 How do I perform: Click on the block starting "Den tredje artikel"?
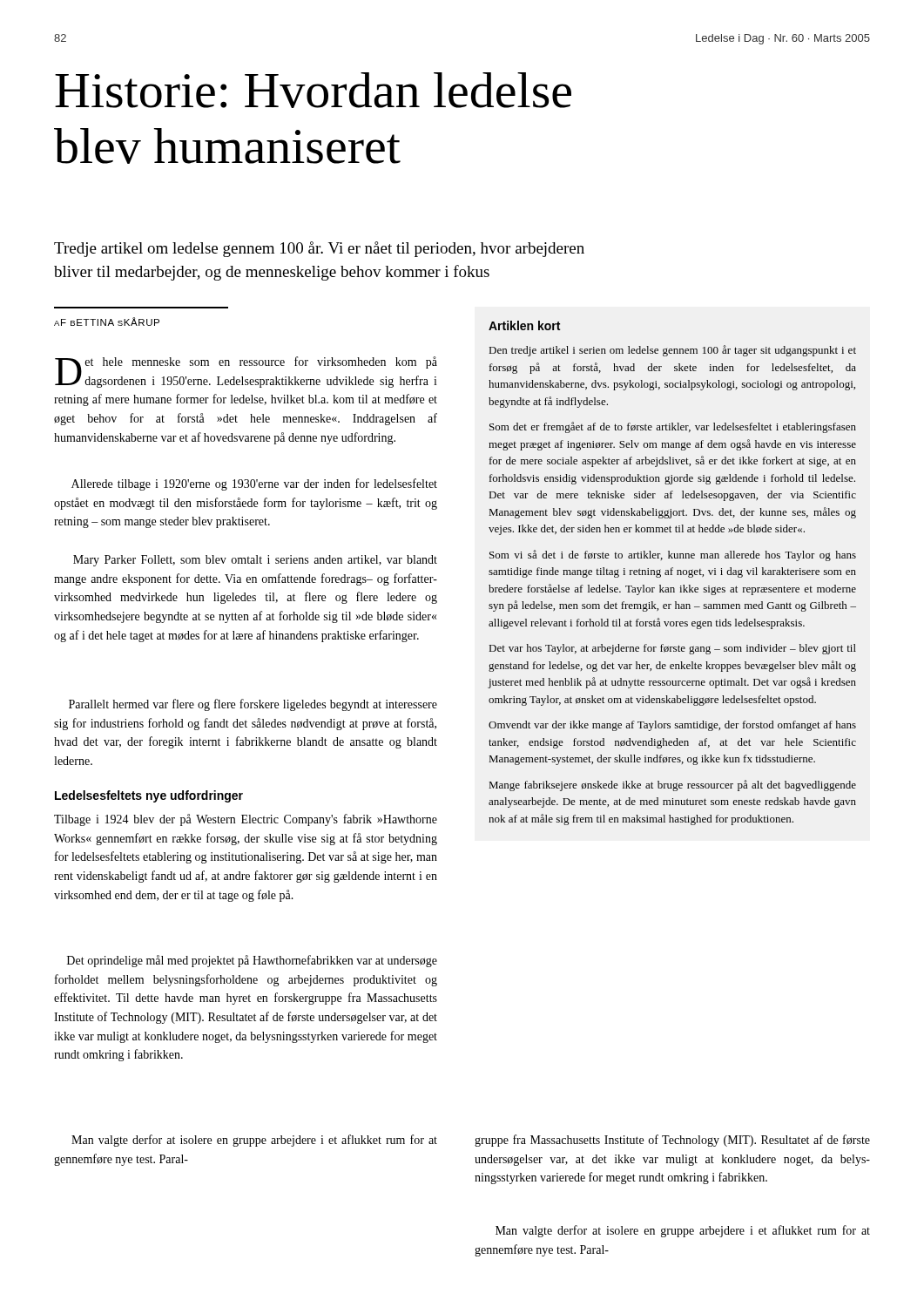point(672,375)
